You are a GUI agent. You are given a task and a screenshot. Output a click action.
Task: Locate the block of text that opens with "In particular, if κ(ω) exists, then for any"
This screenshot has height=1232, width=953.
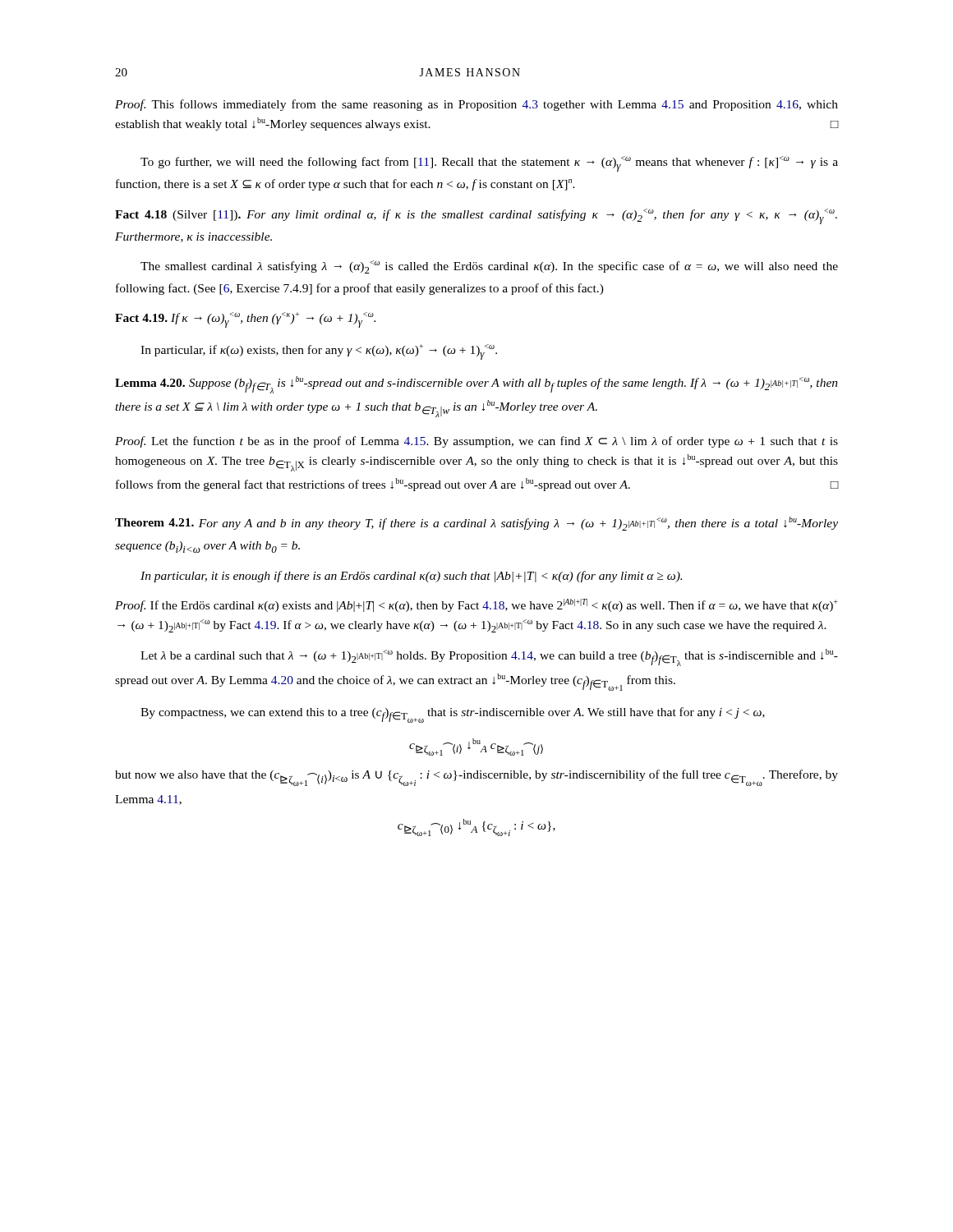476,352
